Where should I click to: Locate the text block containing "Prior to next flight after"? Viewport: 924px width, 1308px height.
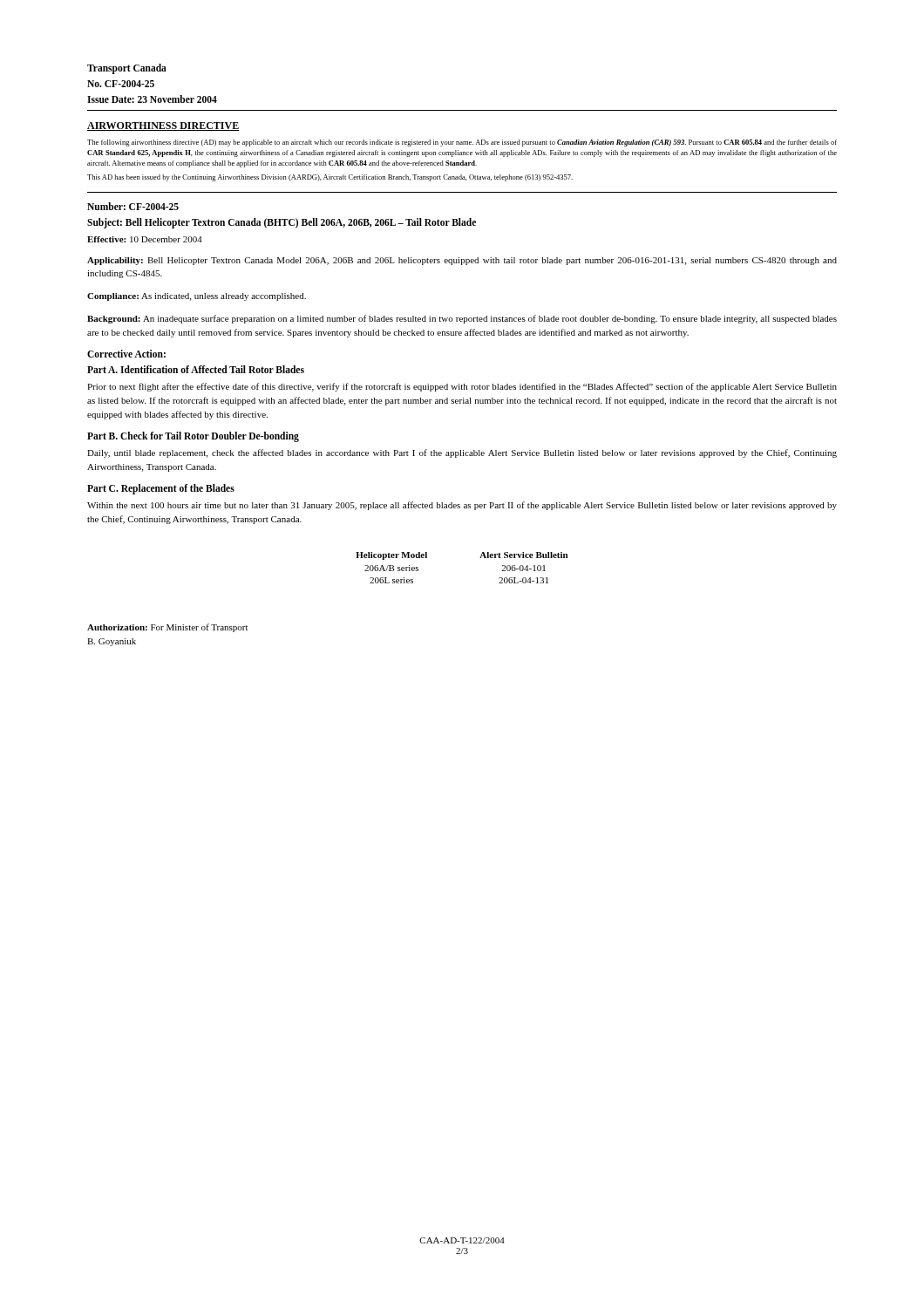click(462, 400)
